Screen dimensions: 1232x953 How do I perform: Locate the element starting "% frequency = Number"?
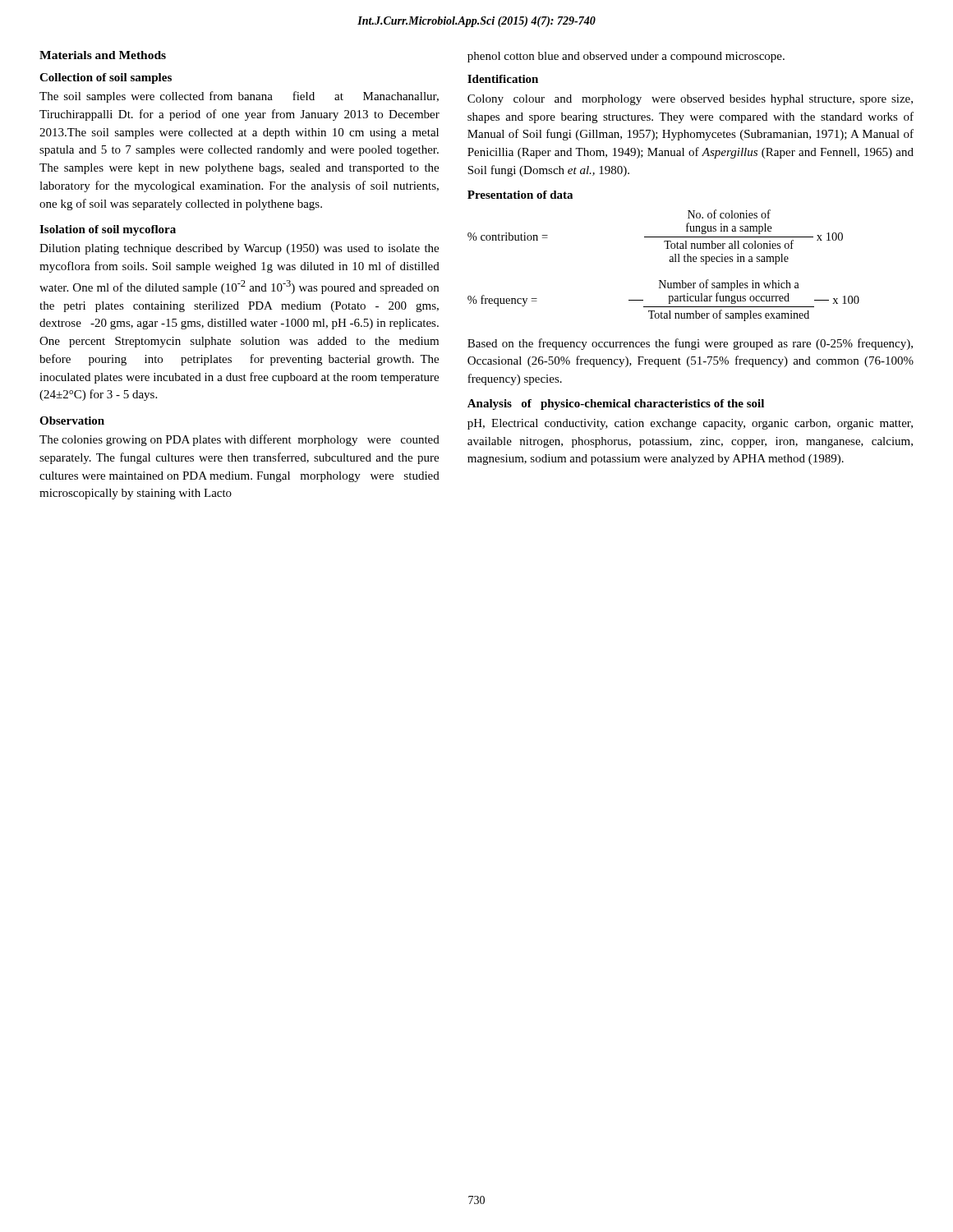tap(690, 300)
